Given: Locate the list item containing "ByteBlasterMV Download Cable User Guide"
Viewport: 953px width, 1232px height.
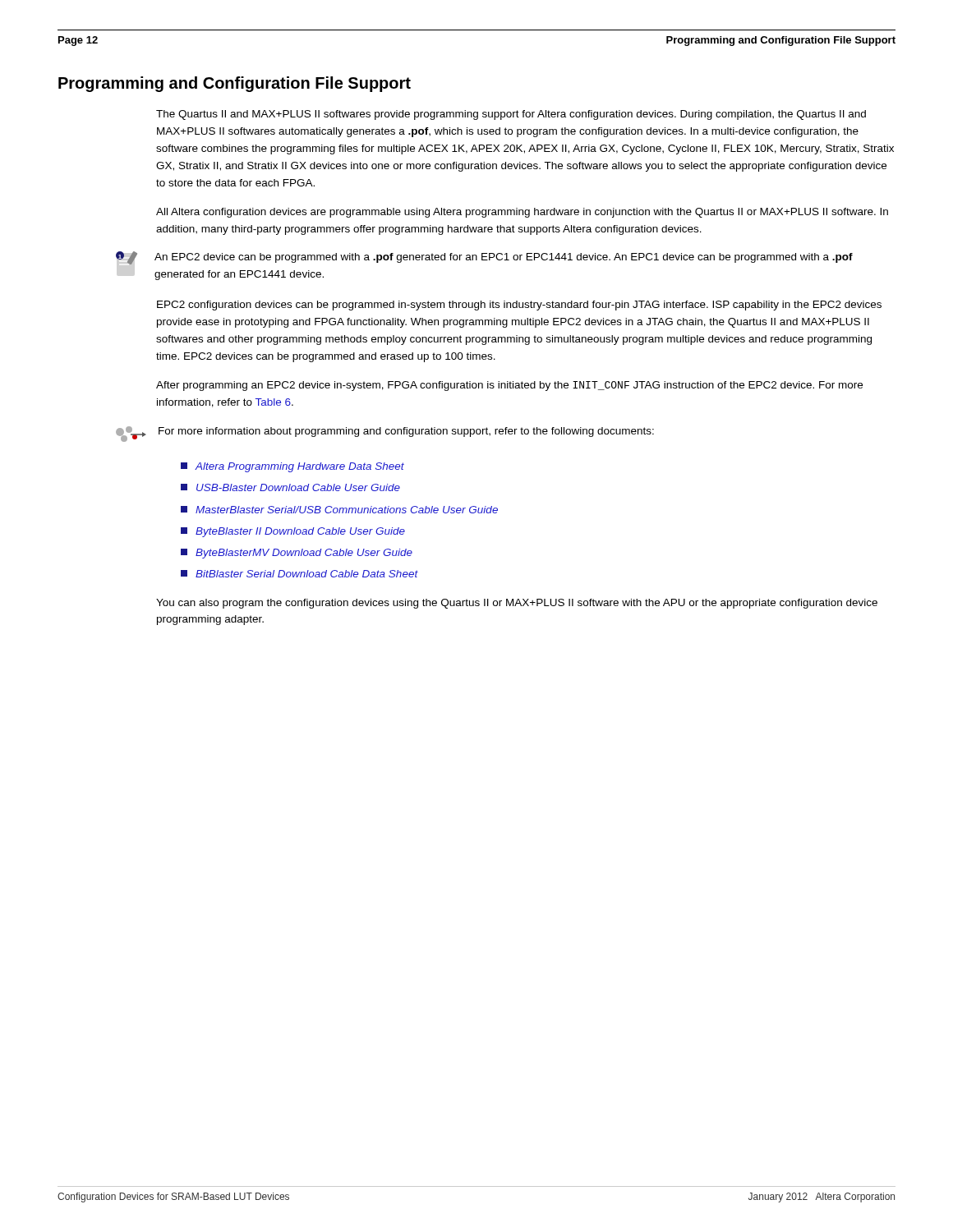Looking at the screenshot, I should (x=297, y=553).
